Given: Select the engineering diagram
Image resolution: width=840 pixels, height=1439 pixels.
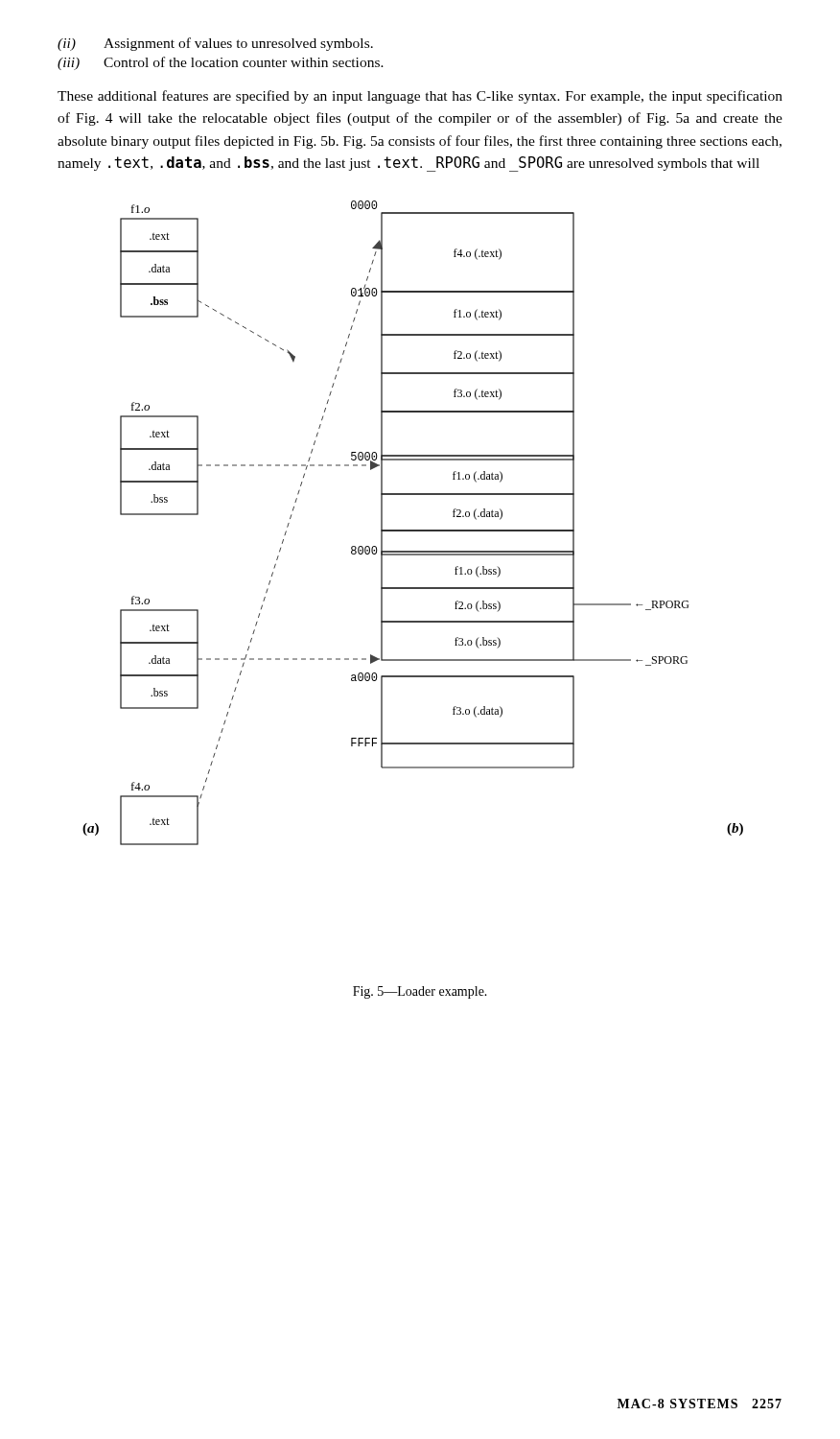Looking at the screenshot, I should [x=420, y=585].
